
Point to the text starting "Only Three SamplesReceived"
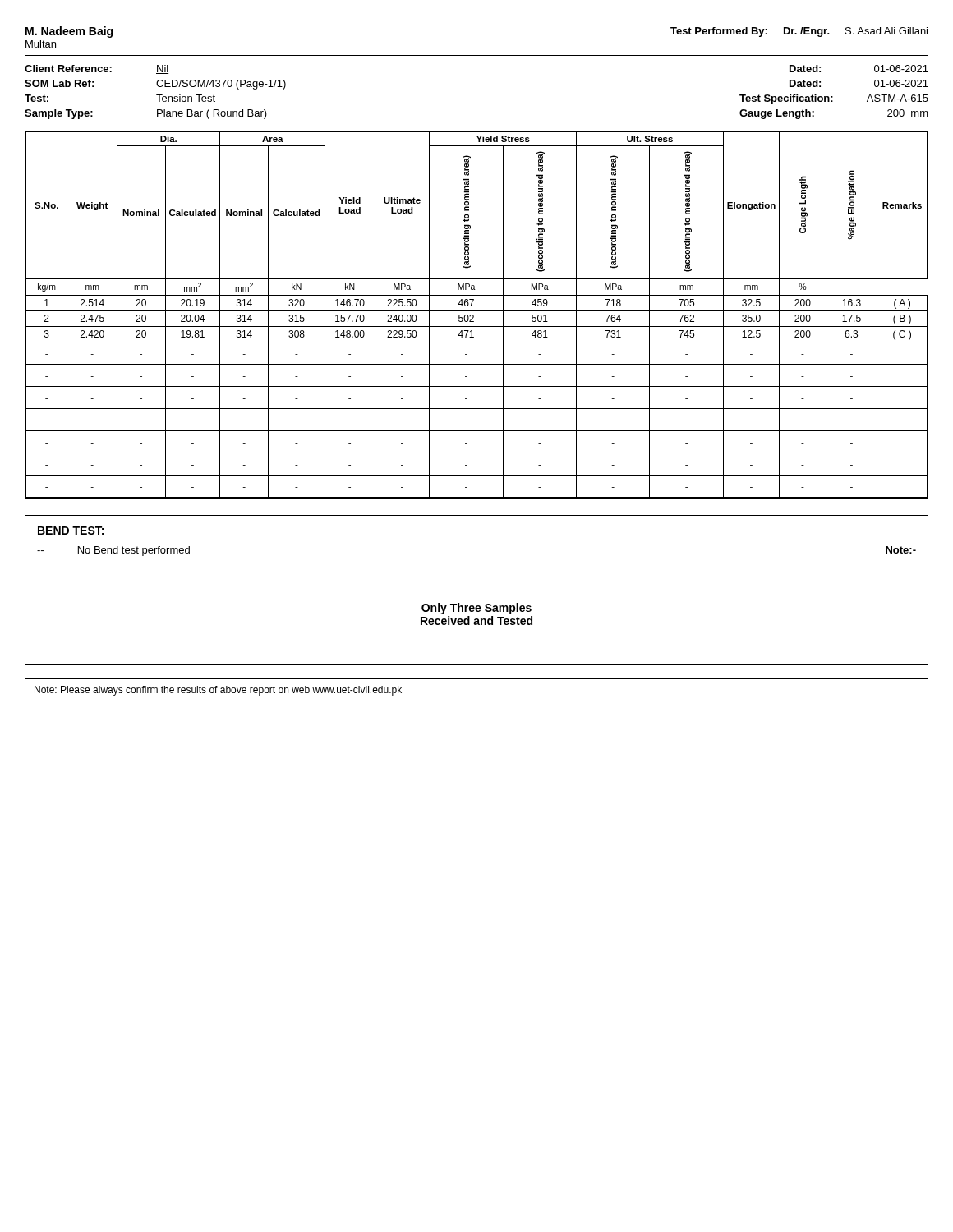tap(476, 614)
